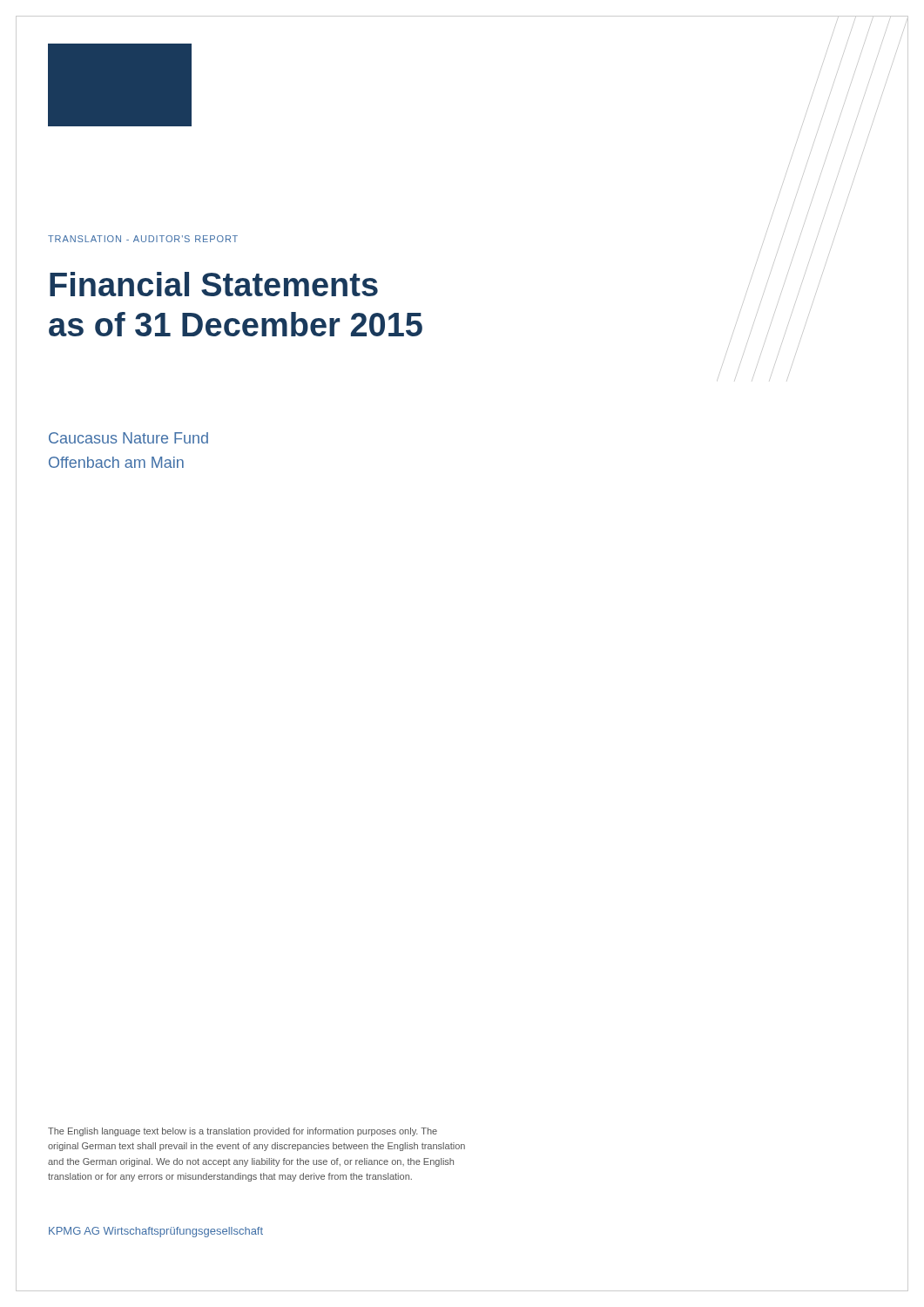
Task: Select the region starting "The English language text below is a translation"
Action: (x=257, y=1154)
